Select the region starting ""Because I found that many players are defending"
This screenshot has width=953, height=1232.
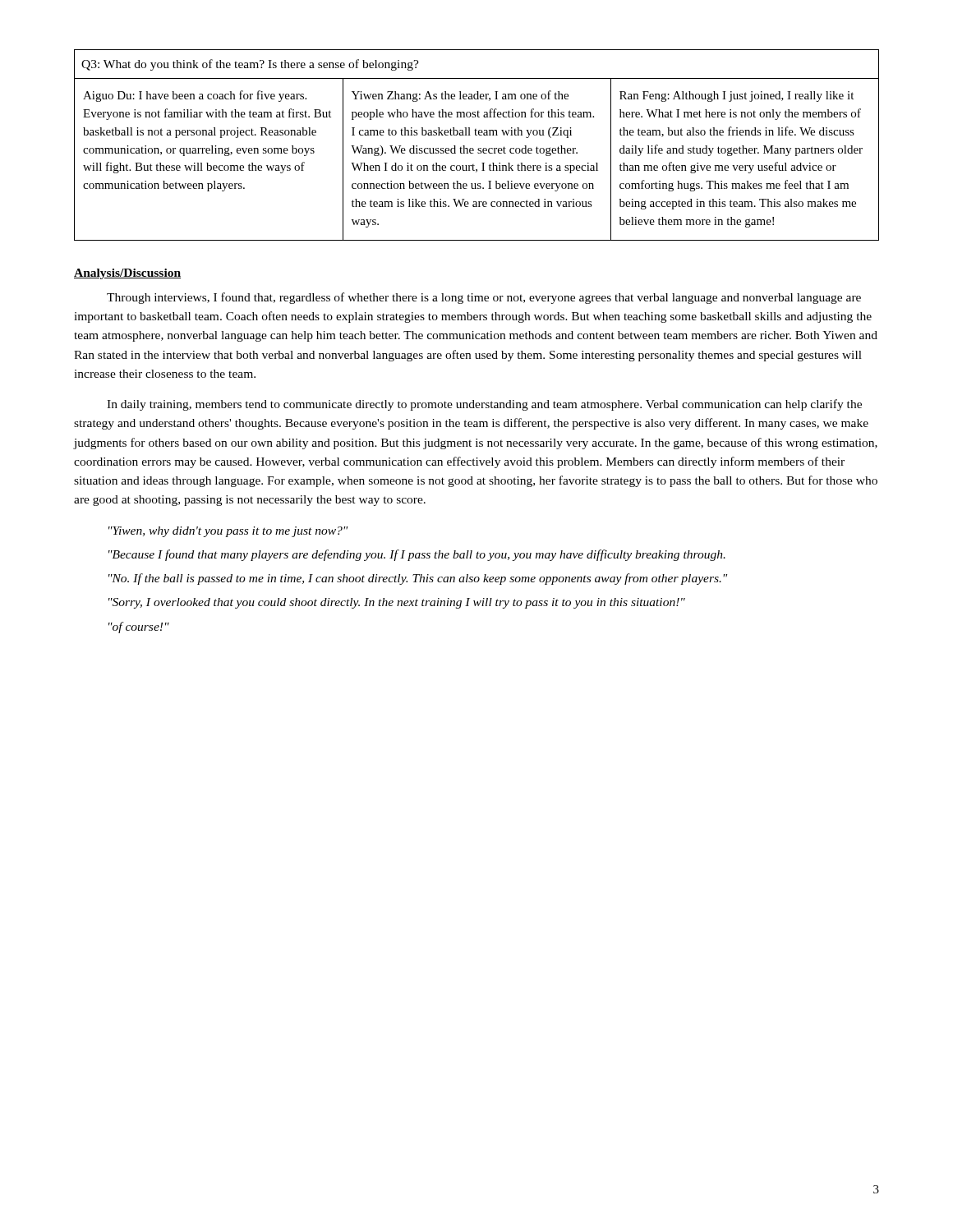(x=416, y=554)
